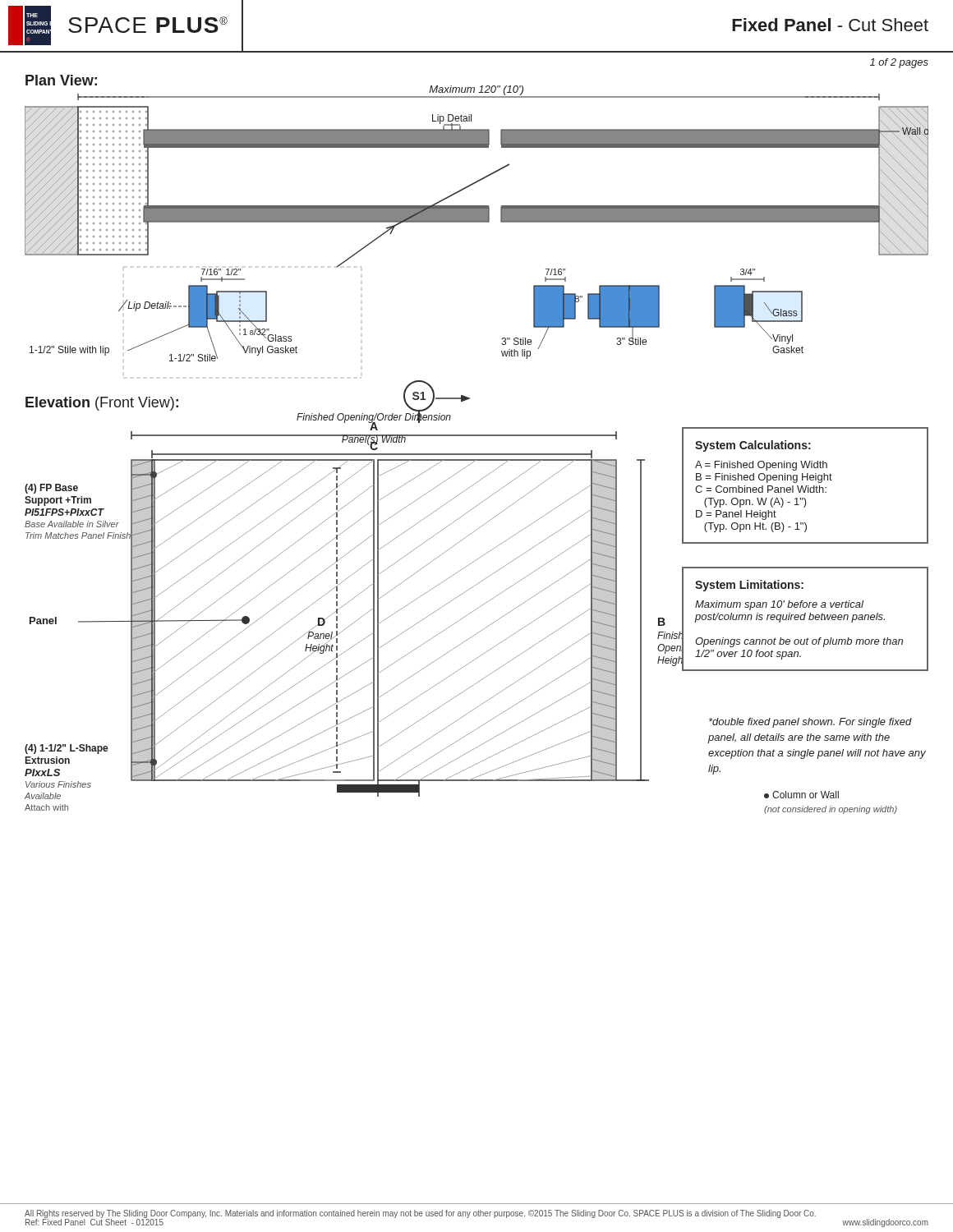Find the element starting "System Calculations: A"
Viewport: 953px width, 1232px height.
point(805,485)
